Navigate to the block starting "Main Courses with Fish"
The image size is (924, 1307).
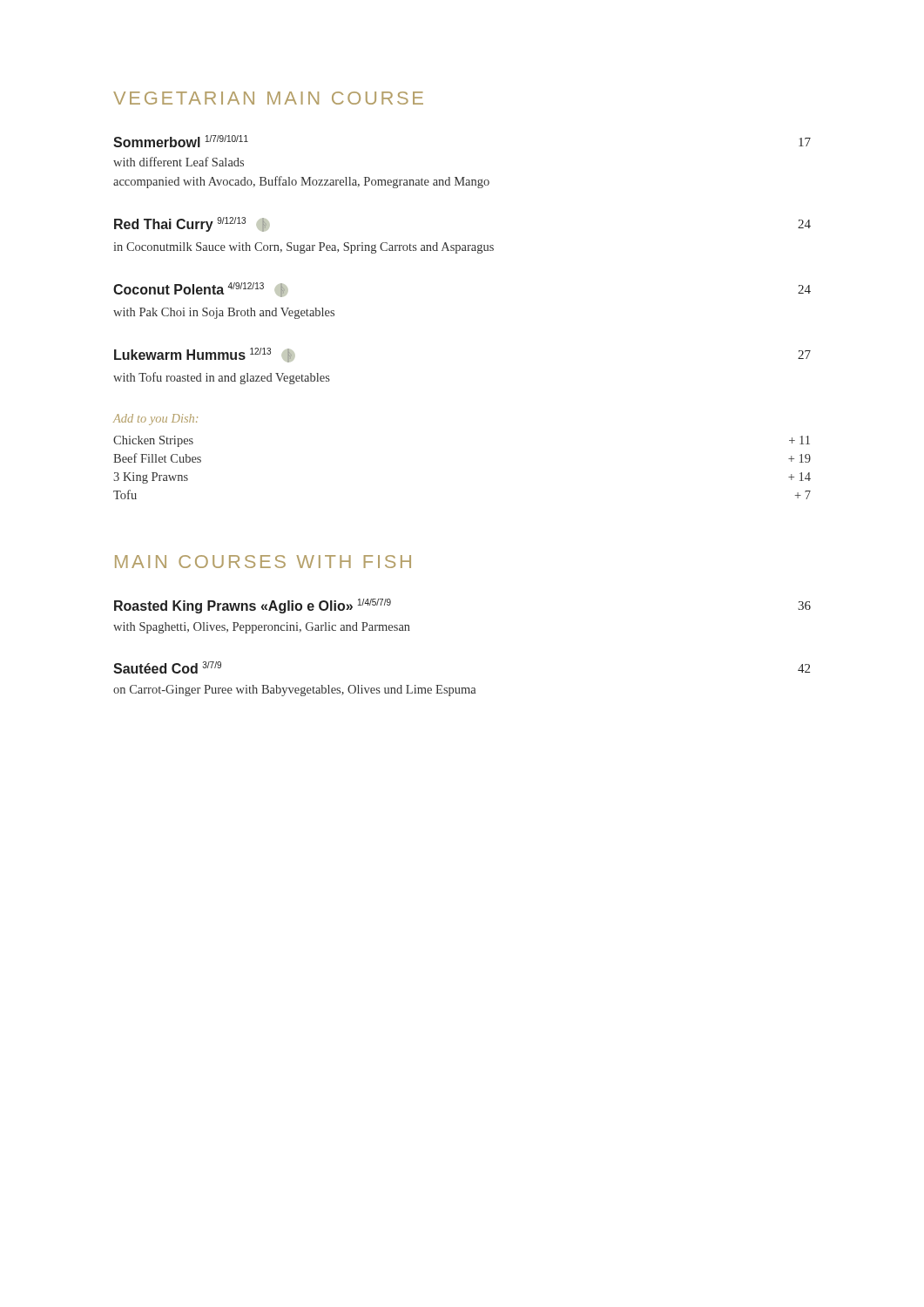click(264, 562)
